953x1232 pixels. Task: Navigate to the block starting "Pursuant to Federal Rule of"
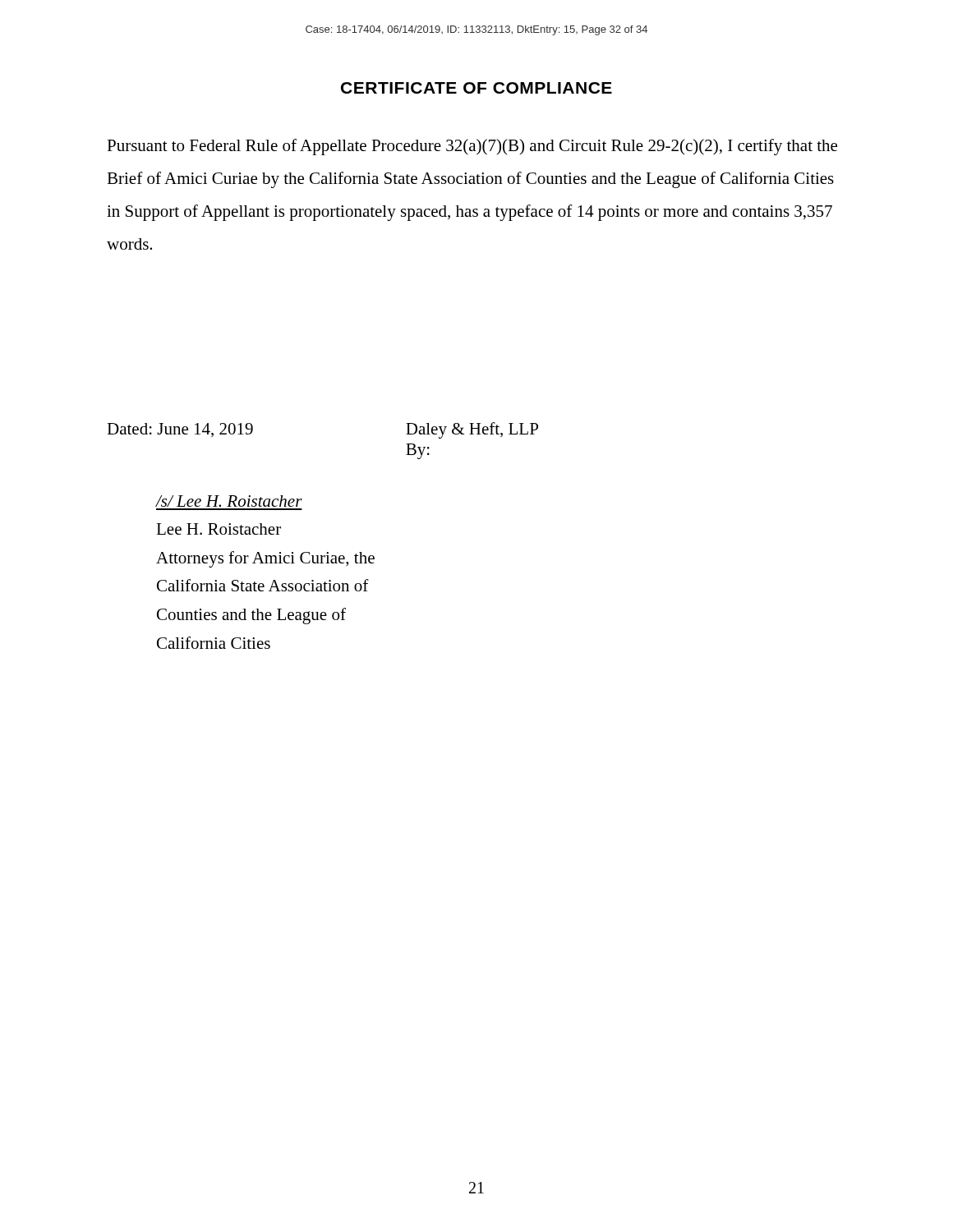pyautogui.click(x=472, y=195)
